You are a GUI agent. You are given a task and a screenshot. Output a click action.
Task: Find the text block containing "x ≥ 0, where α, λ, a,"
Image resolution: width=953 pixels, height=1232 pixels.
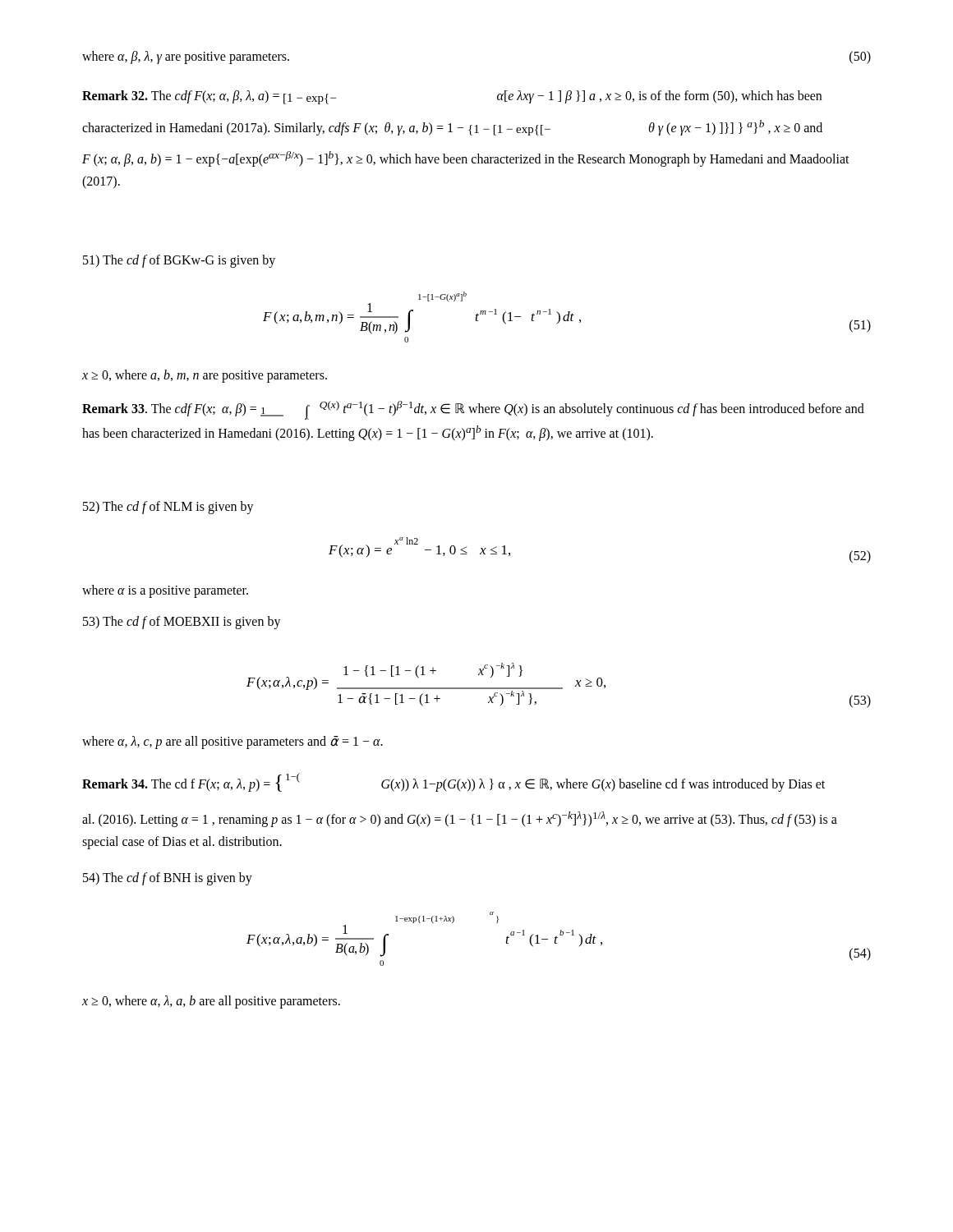pos(211,1001)
